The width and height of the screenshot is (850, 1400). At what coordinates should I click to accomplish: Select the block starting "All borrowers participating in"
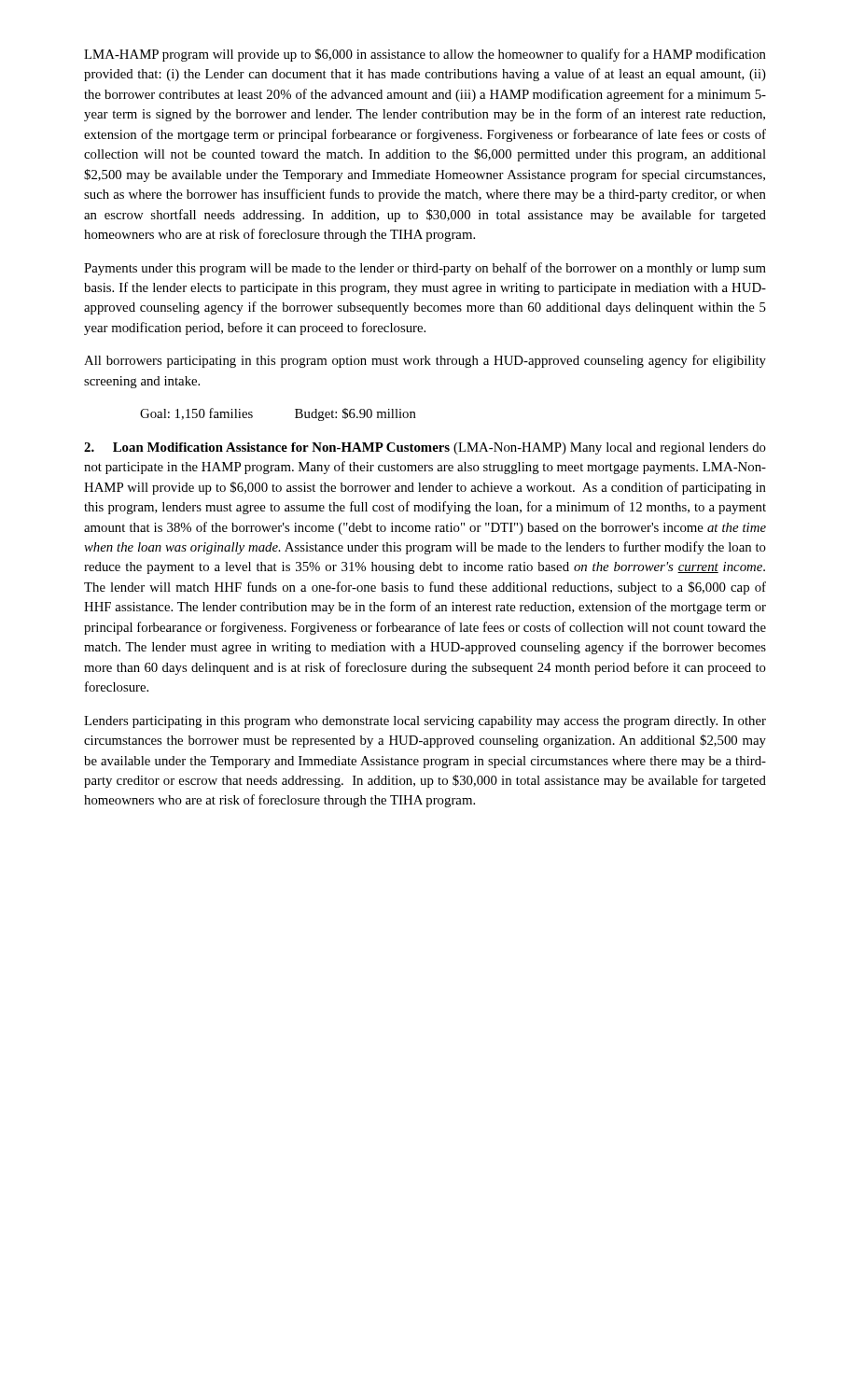(x=425, y=371)
